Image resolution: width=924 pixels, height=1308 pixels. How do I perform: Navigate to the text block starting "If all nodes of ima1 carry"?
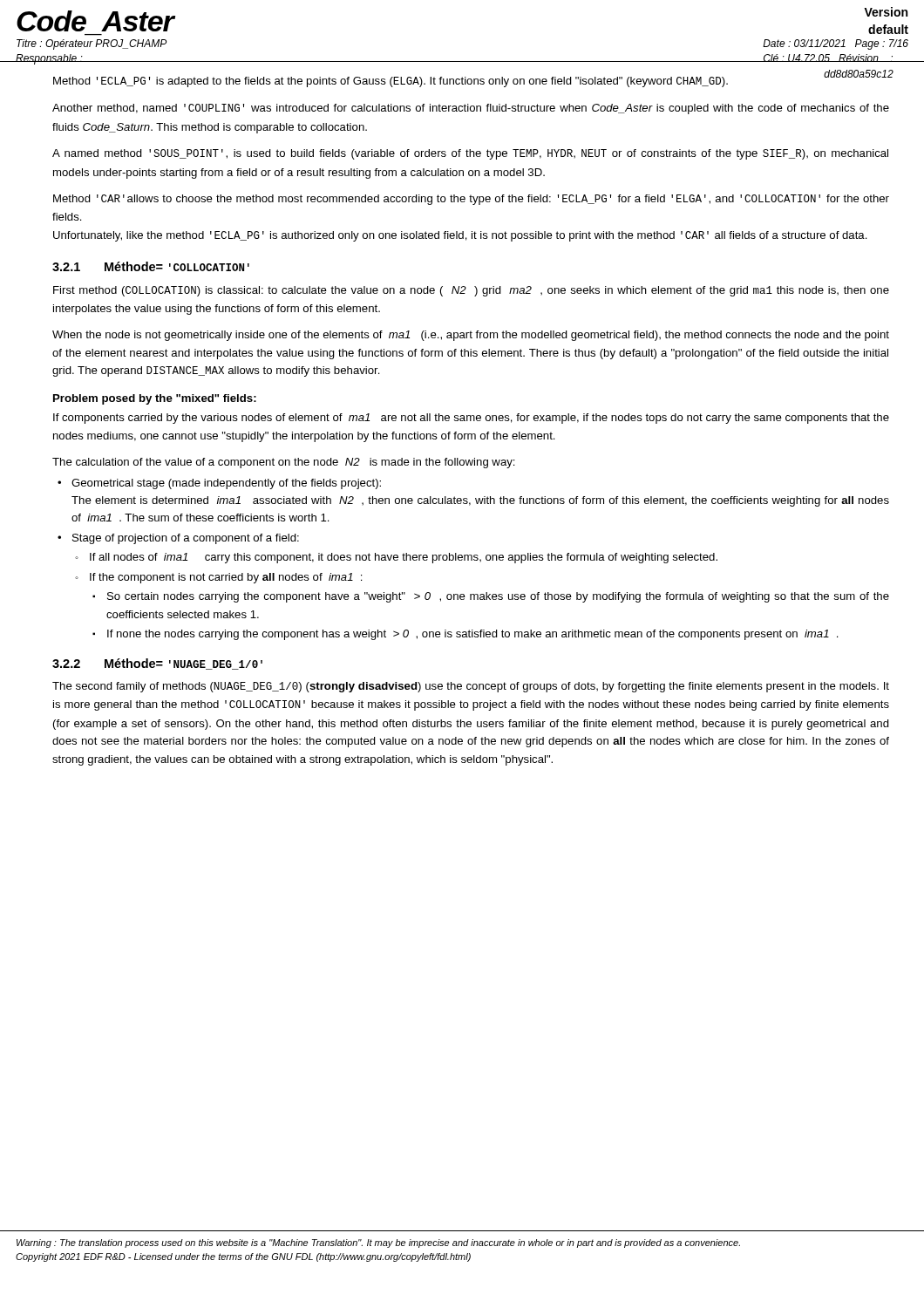(404, 557)
